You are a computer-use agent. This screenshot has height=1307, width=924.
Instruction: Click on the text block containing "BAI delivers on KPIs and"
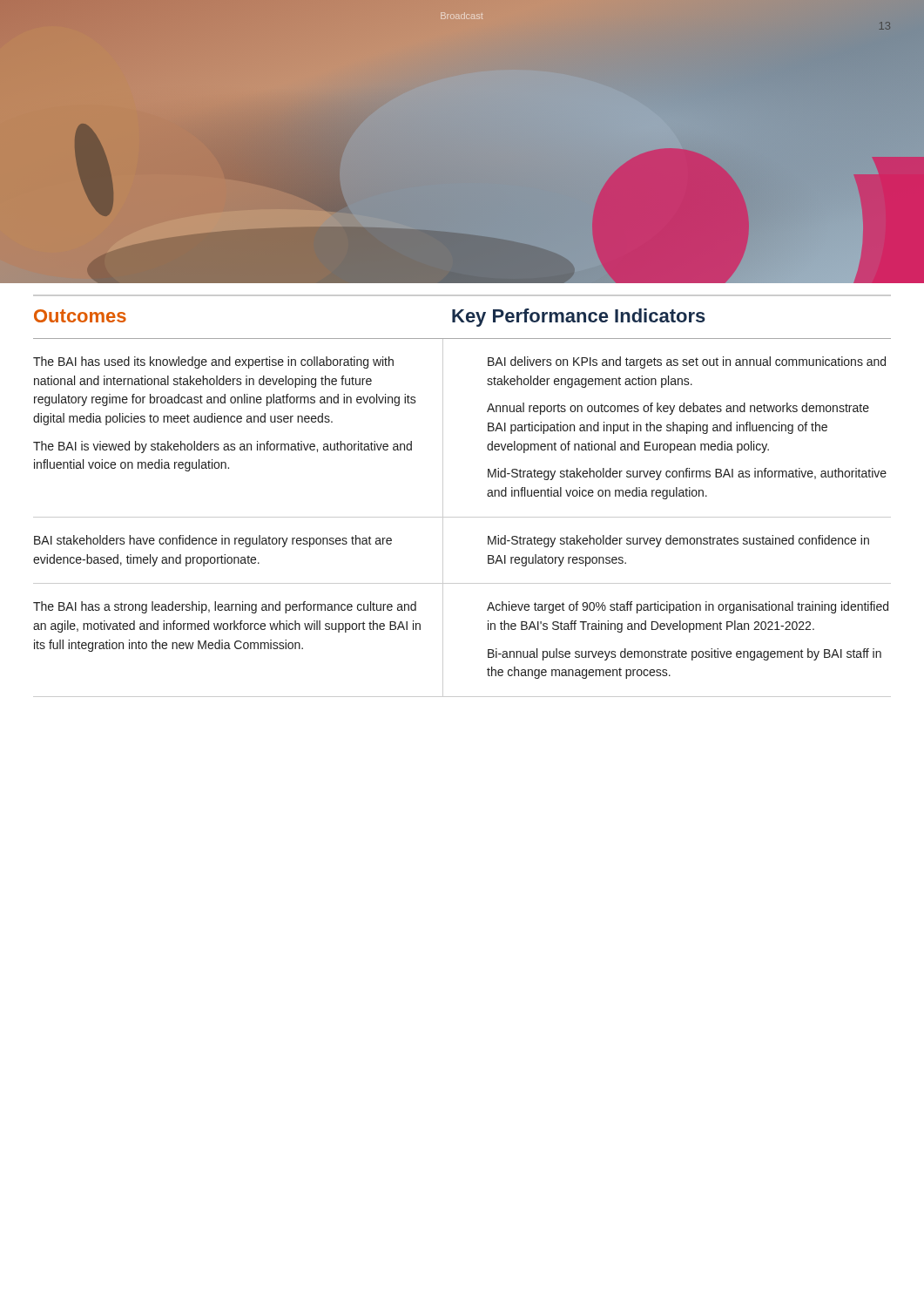(689, 428)
